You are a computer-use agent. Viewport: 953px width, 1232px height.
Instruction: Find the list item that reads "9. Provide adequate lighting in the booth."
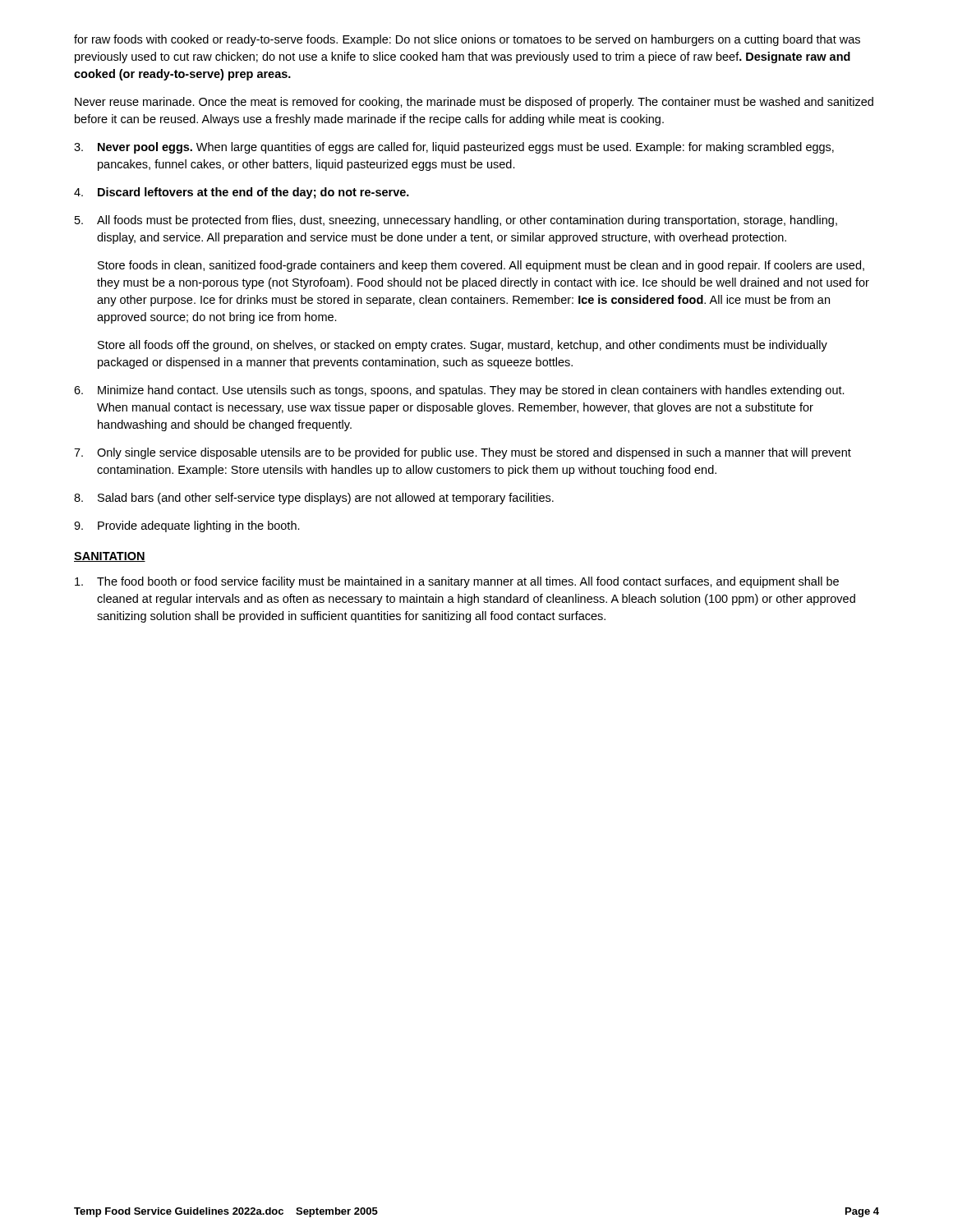(x=187, y=526)
